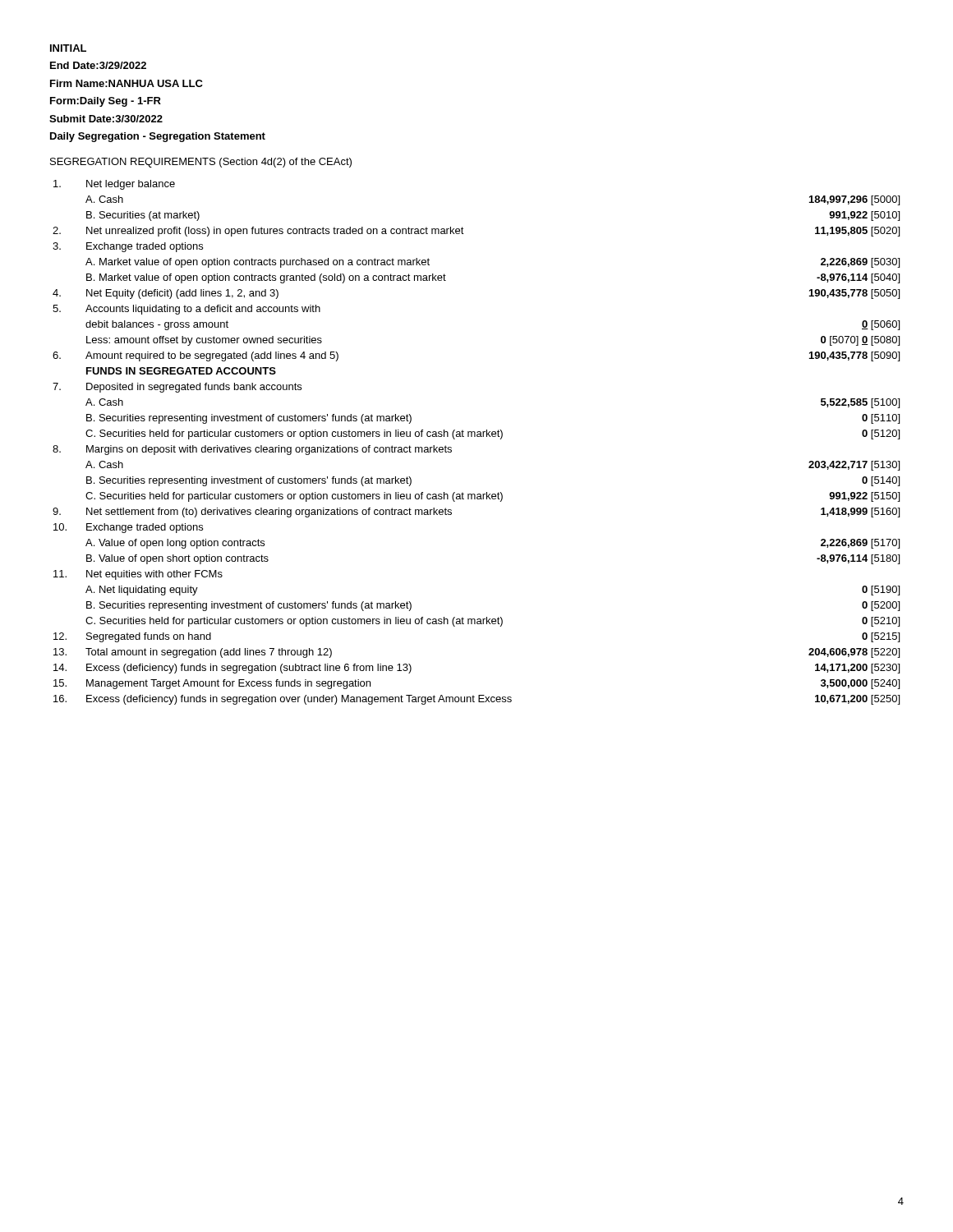The width and height of the screenshot is (953, 1232).
Task: Locate the passage starting "A. Cash 203,422,717 [5130]"
Action: (101, 467)
